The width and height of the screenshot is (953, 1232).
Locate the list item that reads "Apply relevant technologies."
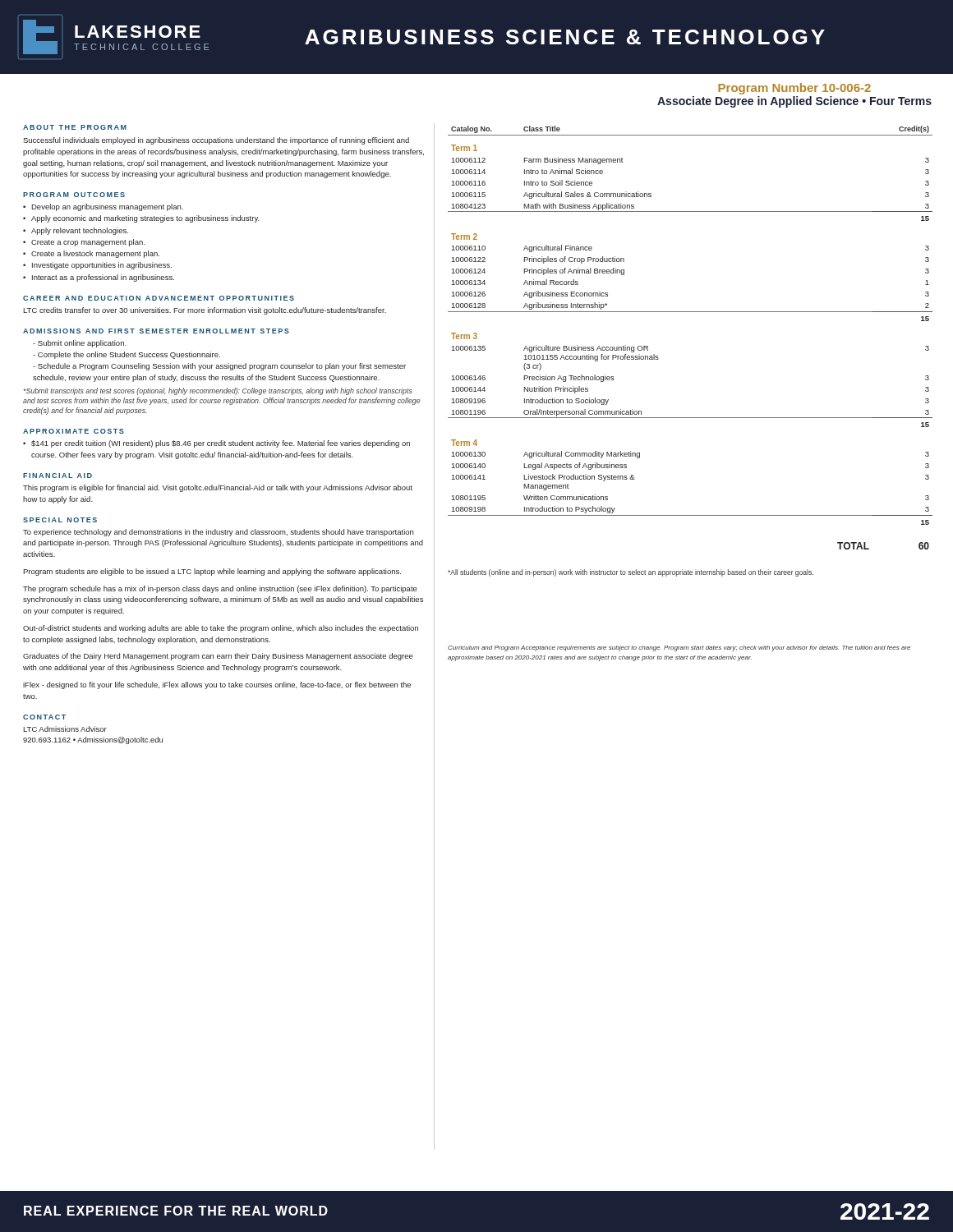(80, 230)
